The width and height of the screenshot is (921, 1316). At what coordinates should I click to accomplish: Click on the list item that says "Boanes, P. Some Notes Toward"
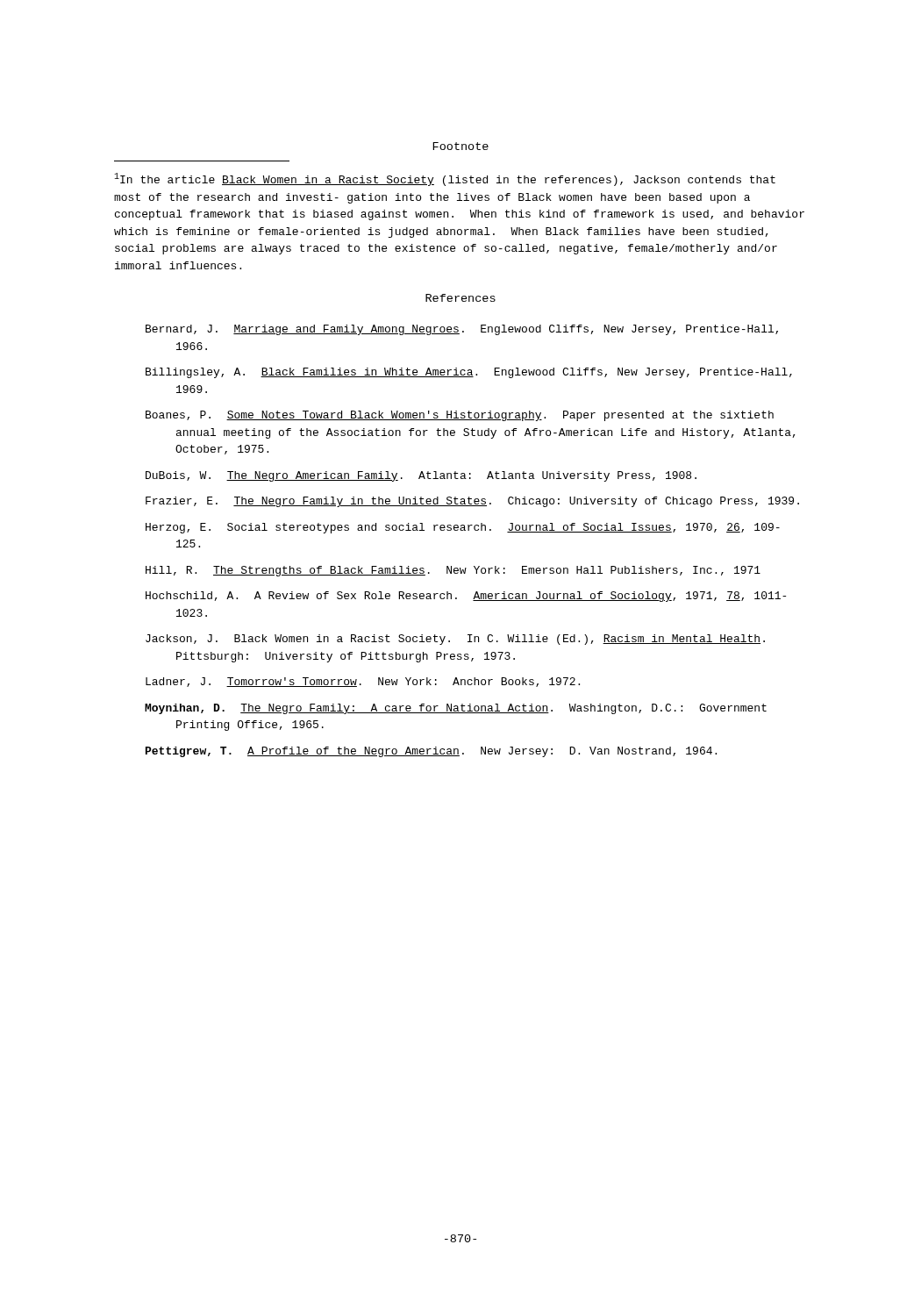coord(471,433)
